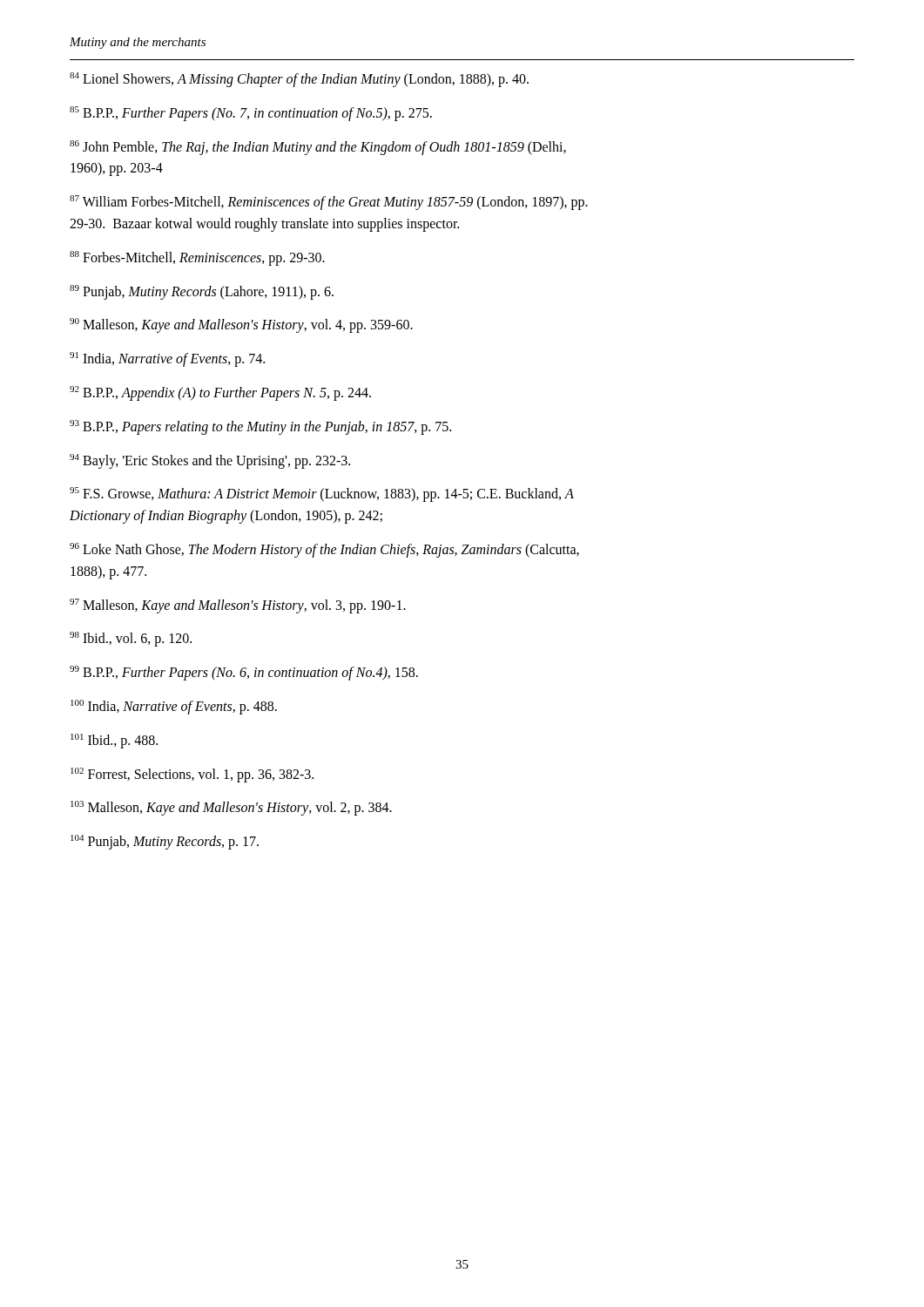Point to the block beginning "92 B.P.P., Appendix (A) to Further Papers N."
Image resolution: width=924 pixels, height=1307 pixels.
coord(221,392)
